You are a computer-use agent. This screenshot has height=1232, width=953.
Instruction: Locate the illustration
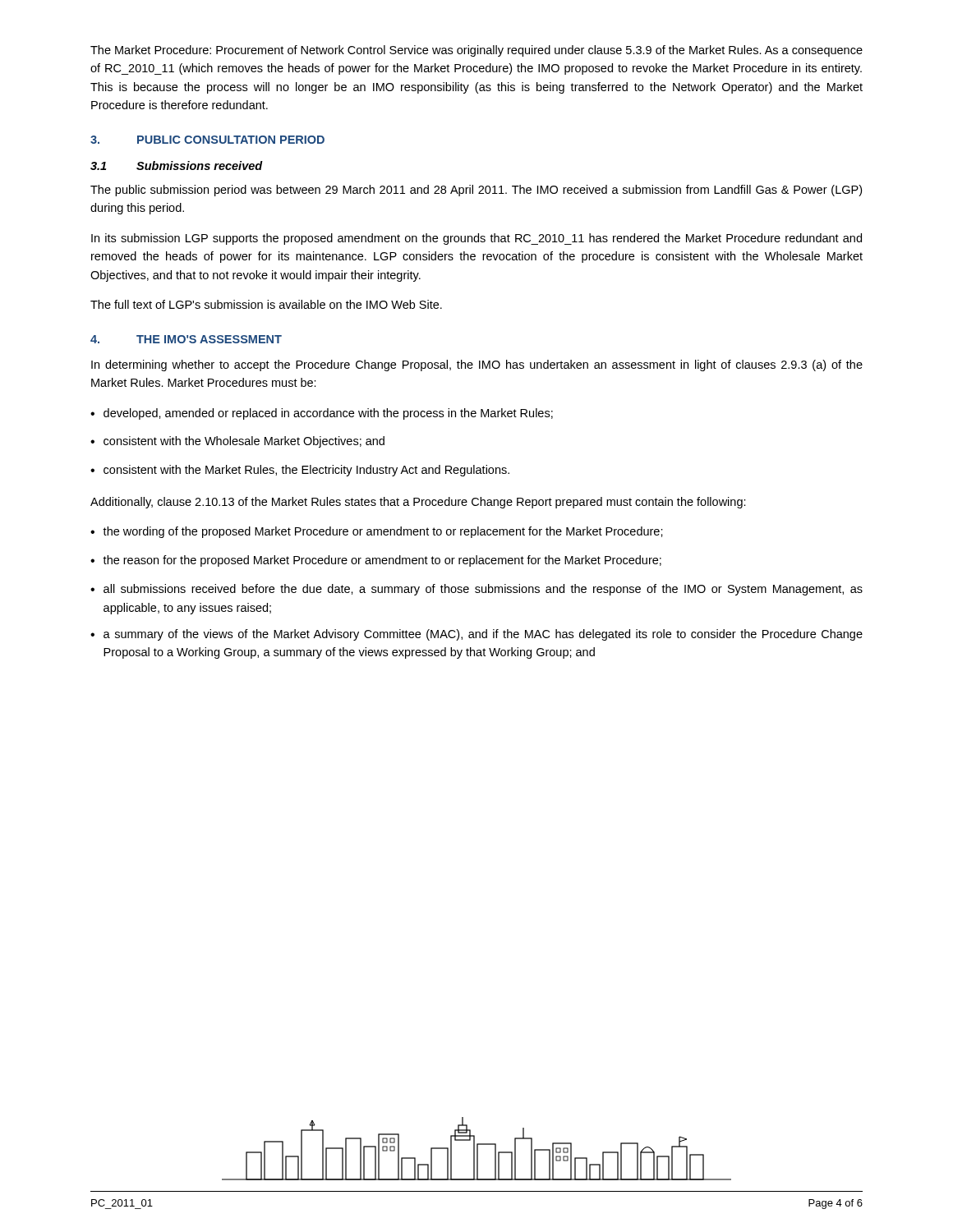click(476, 1142)
